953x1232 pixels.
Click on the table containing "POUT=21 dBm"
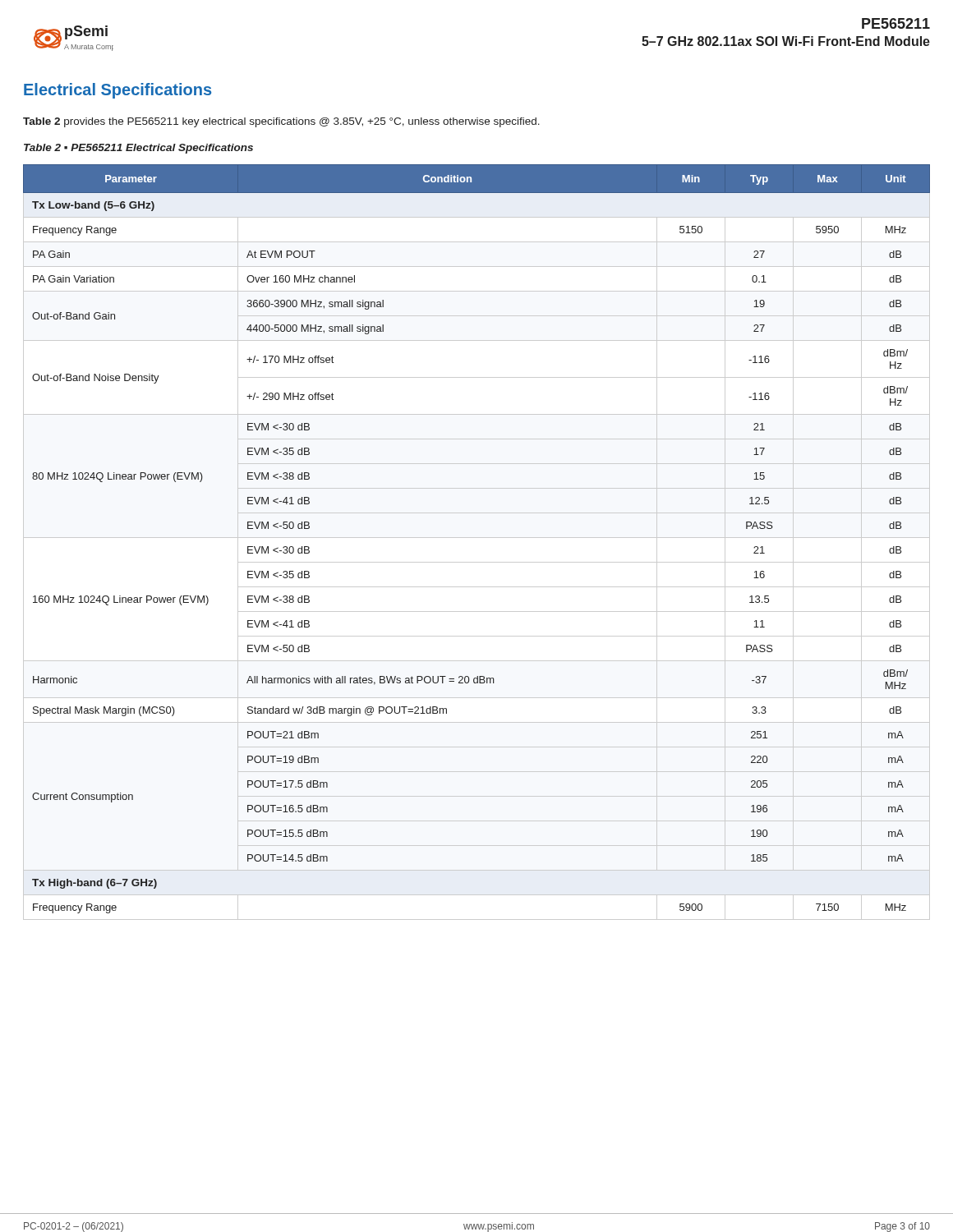pyautogui.click(x=476, y=542)
